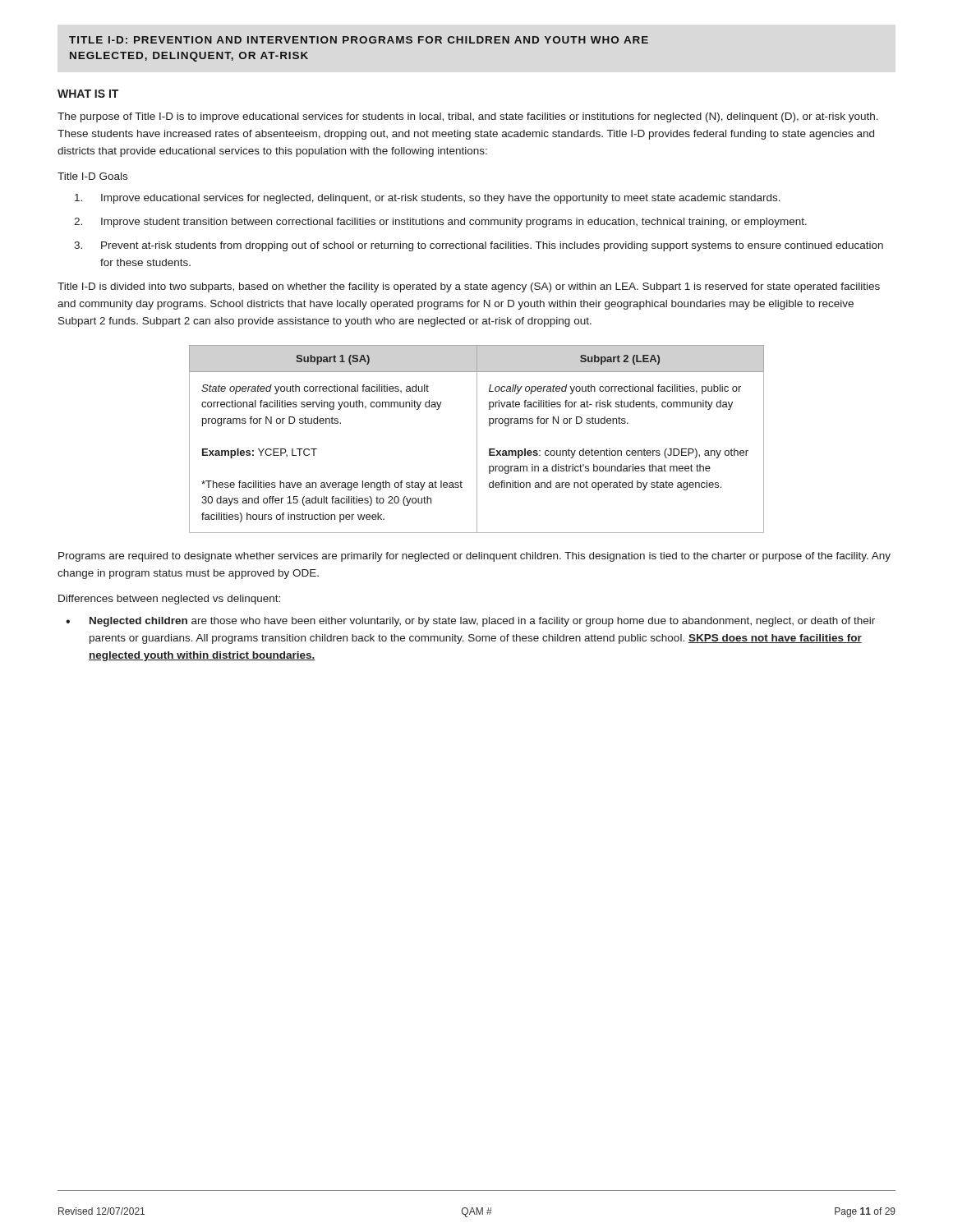Find the text block starting "Improve educational services for neglected,"
953x1232 pixels.
(x=485, y=199)
